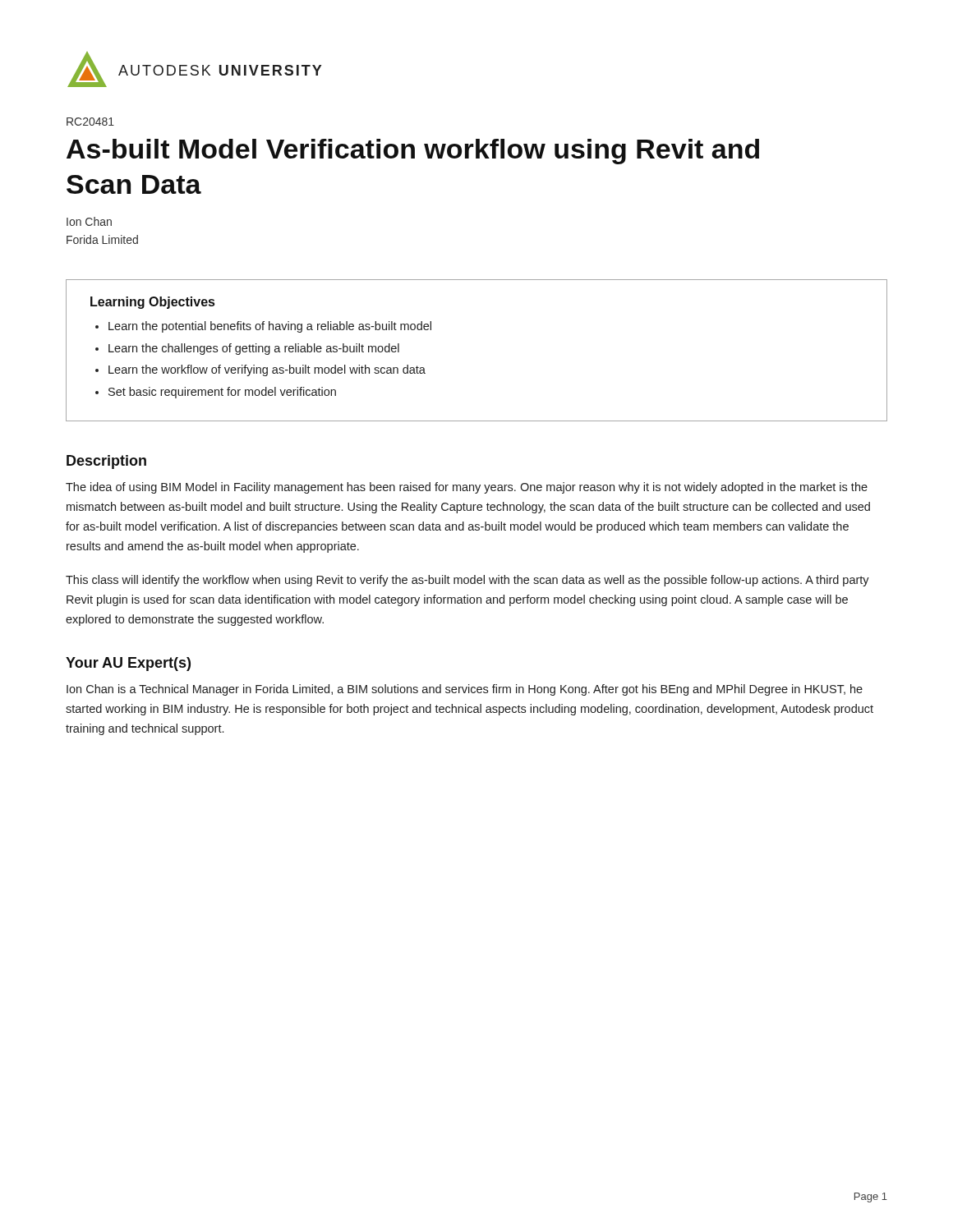Click where it says "Learning Objectives"
This screenshot has width=953, height=1232.
click(x=152, y=302)
